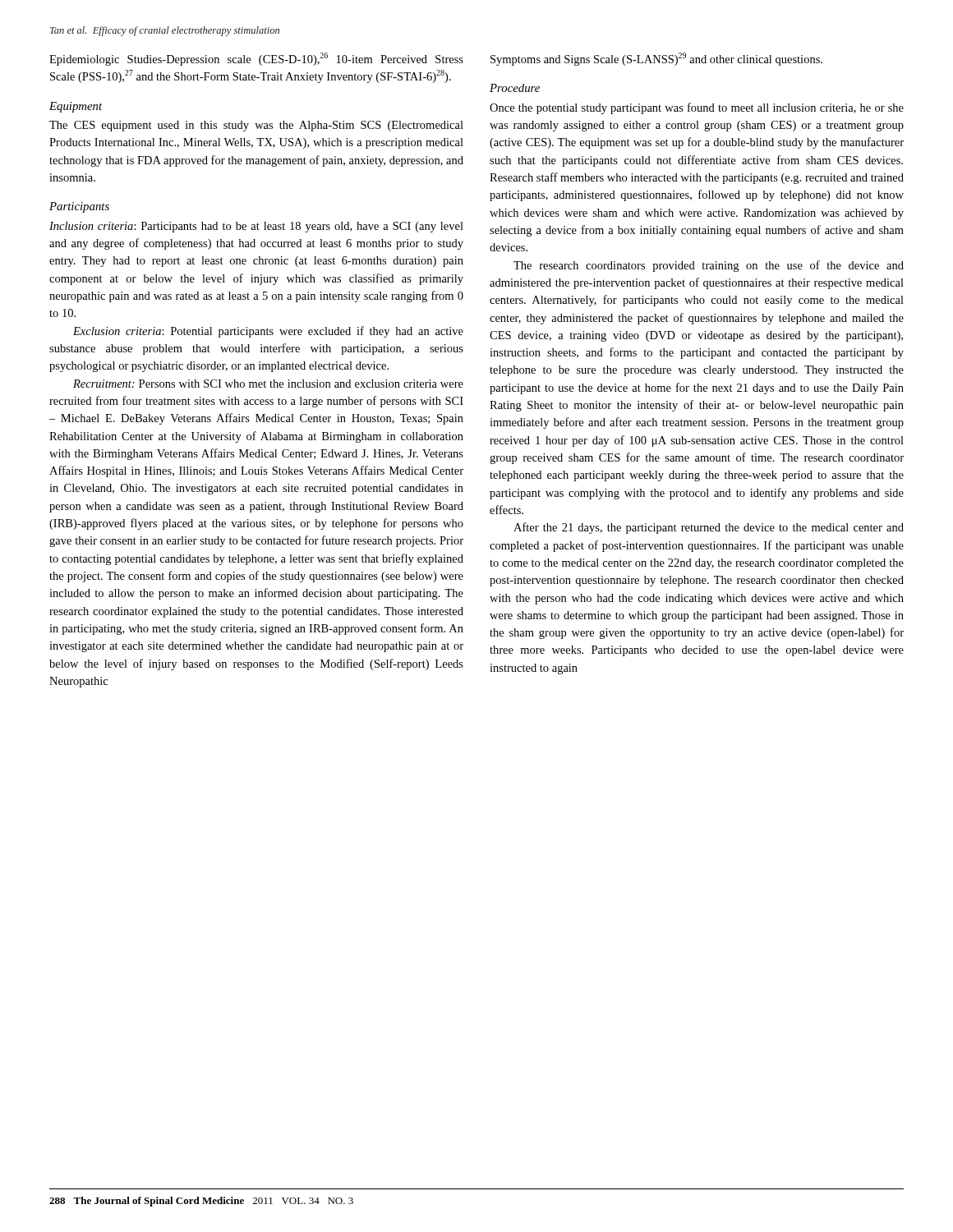
Task: Find the text block that says "The CES equipment"
Action: pos(256,152)
